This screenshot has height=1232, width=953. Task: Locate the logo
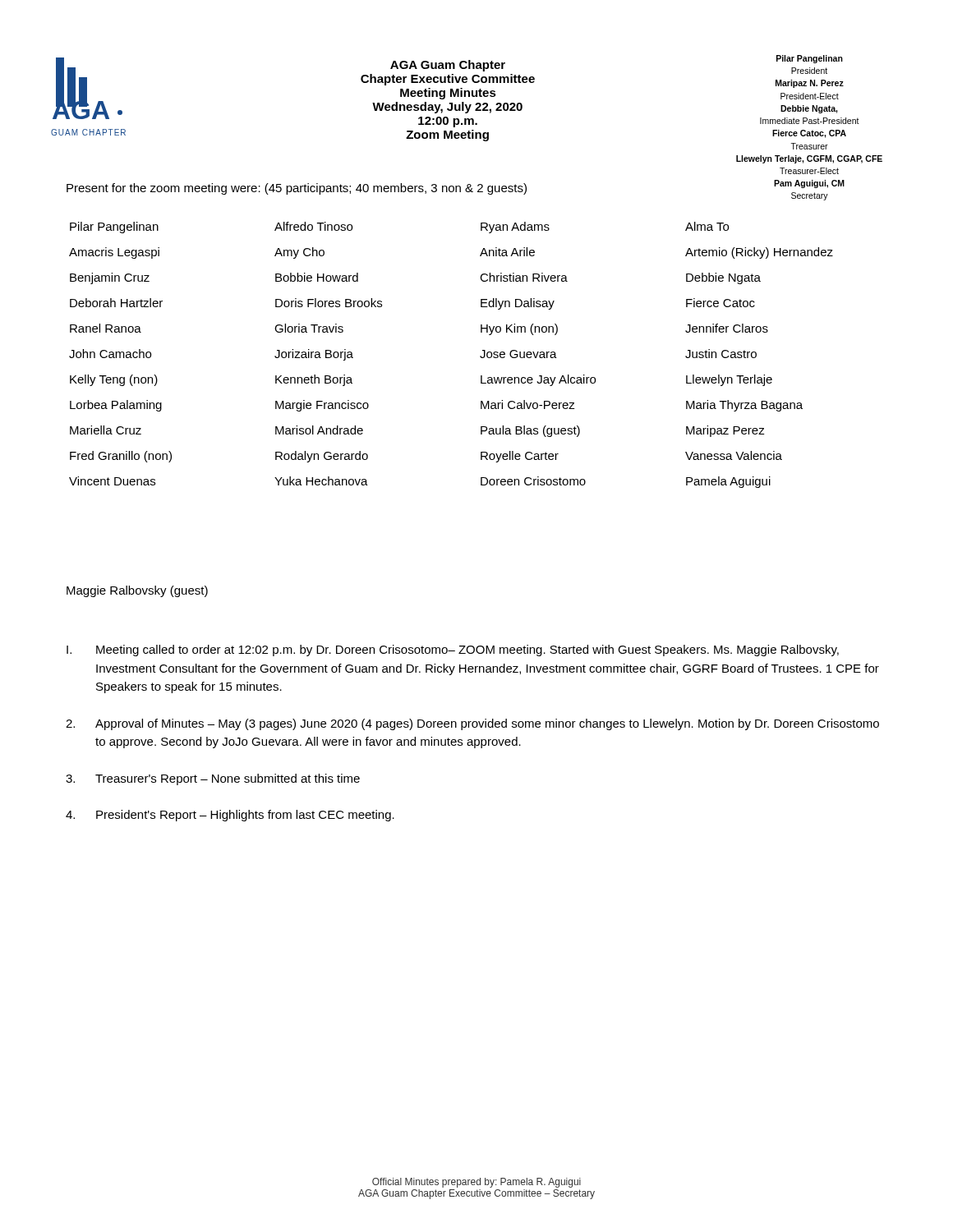115,96
